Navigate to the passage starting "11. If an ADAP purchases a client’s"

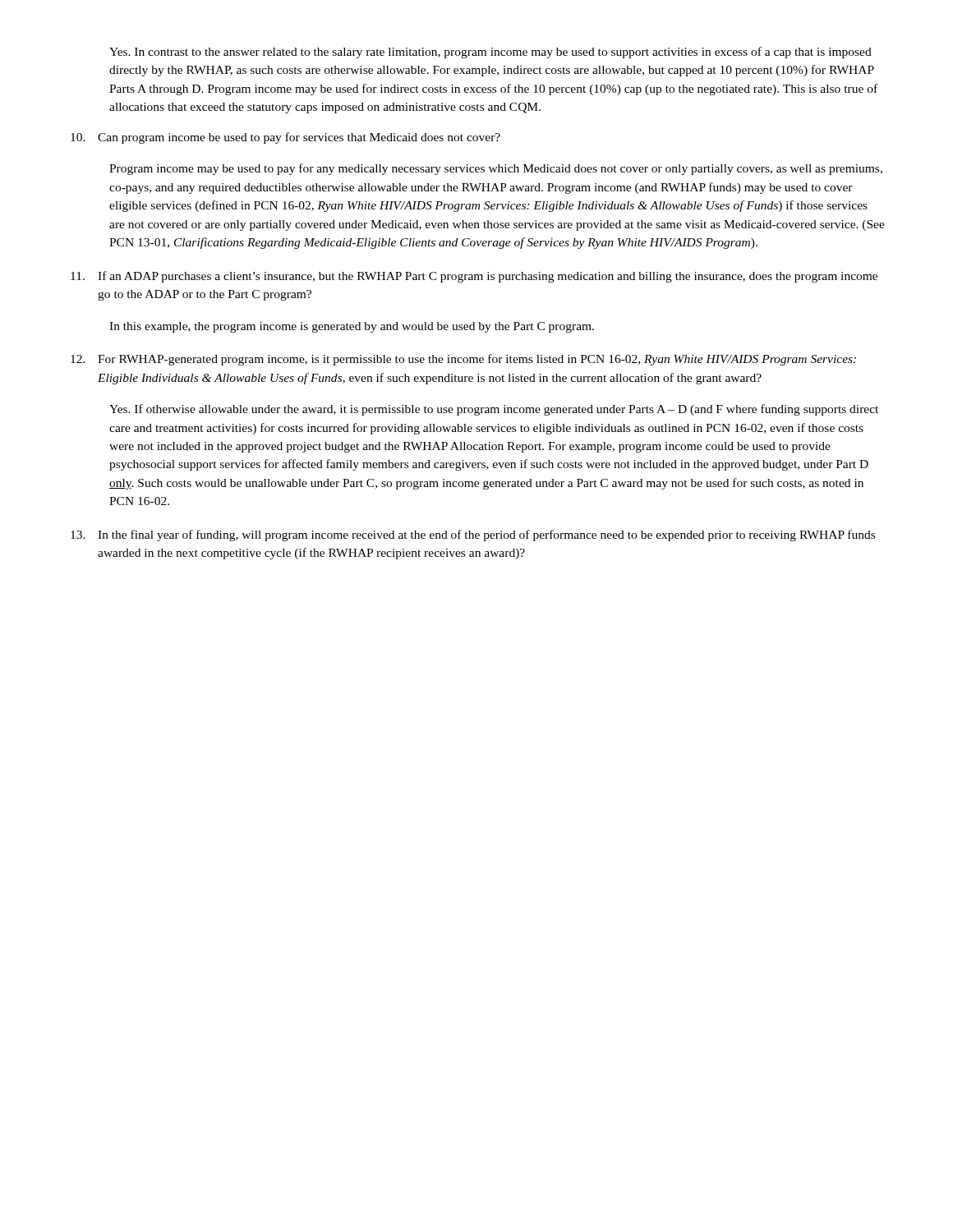[478, 285]
